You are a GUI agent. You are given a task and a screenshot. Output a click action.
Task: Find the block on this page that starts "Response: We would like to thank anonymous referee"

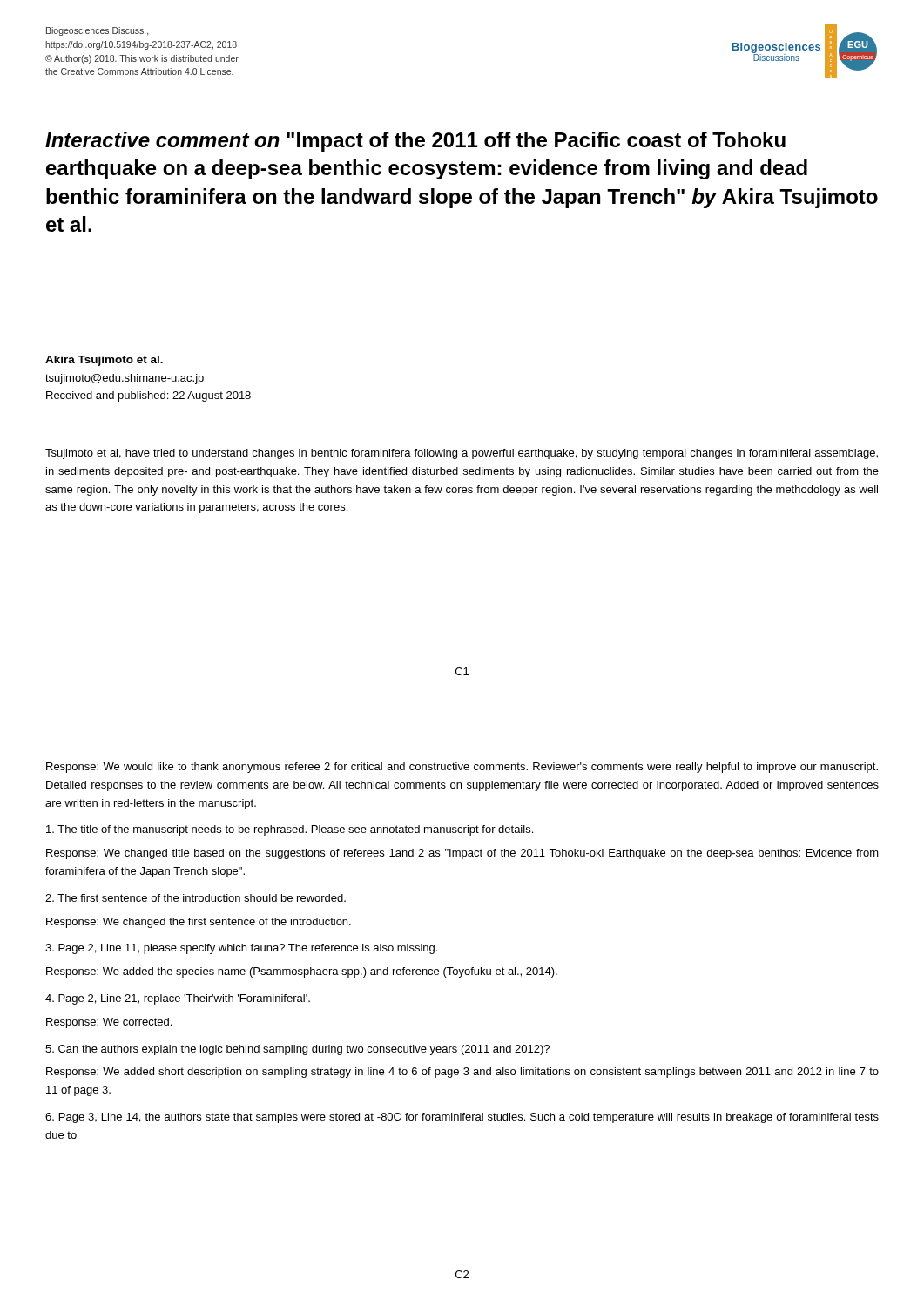pos(462,784)
